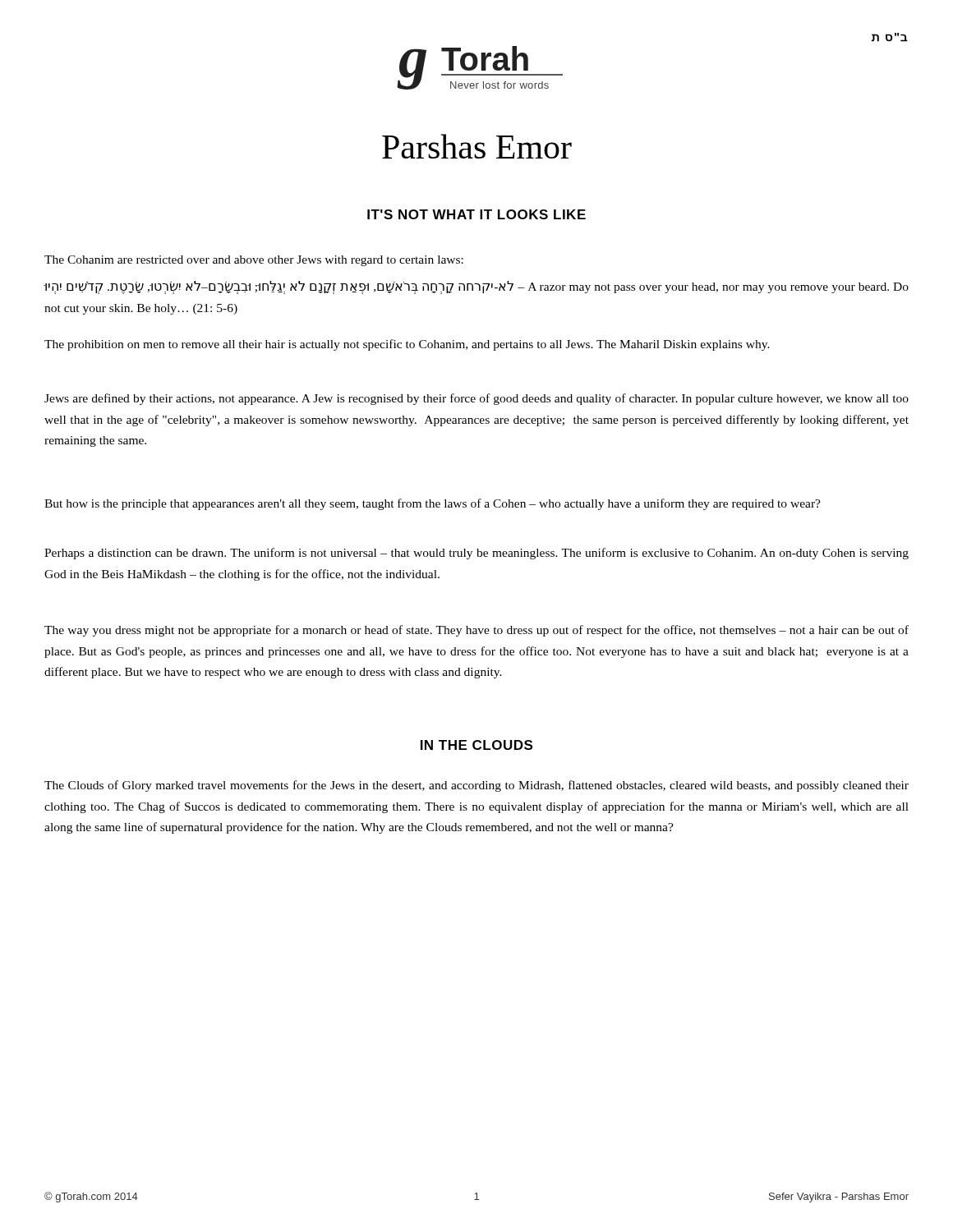Select the region starting "The Cohanim are restricted over"
This screenshot has width=953, height=1232.
254,259
